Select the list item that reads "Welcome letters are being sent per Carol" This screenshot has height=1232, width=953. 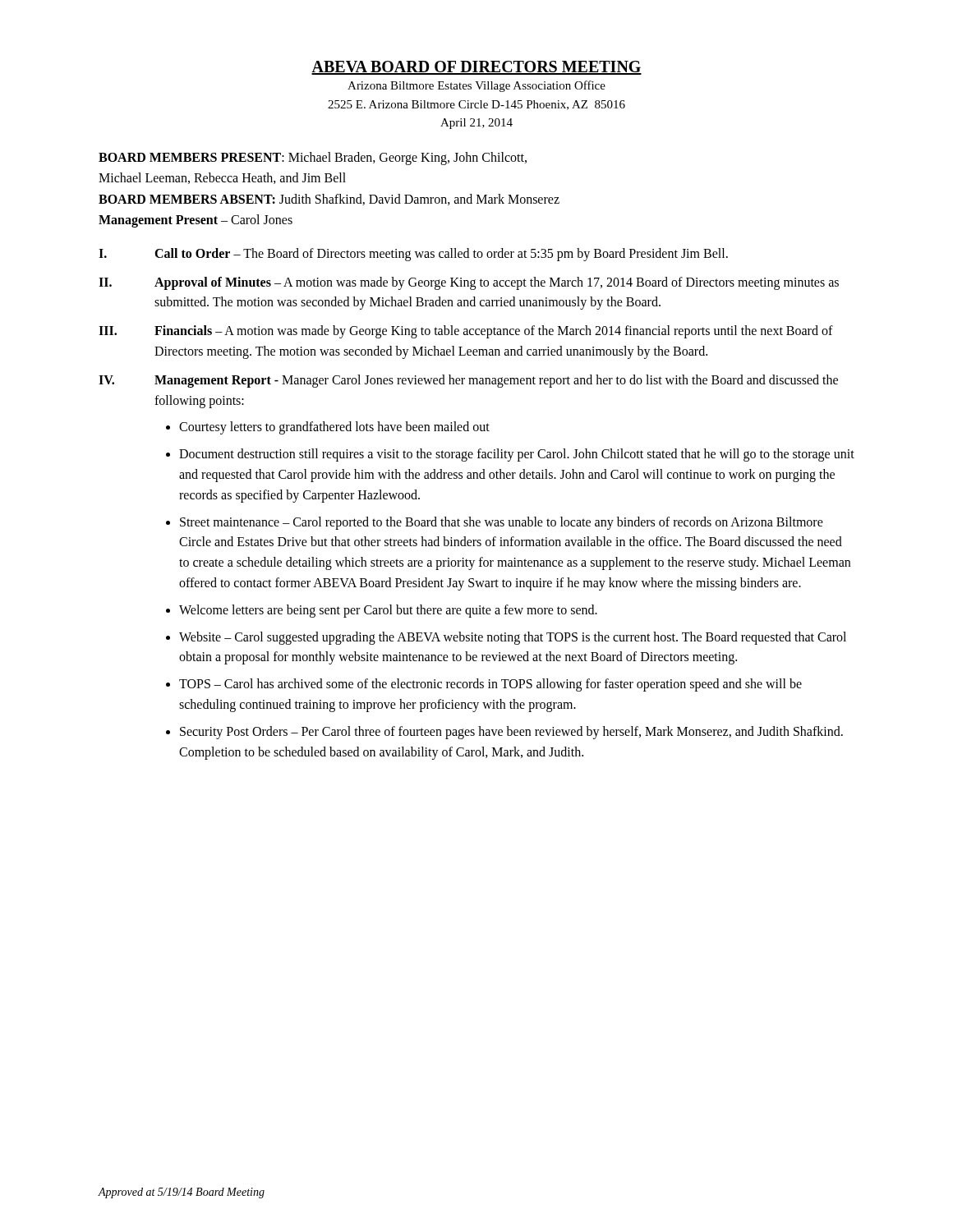point(388,610)
